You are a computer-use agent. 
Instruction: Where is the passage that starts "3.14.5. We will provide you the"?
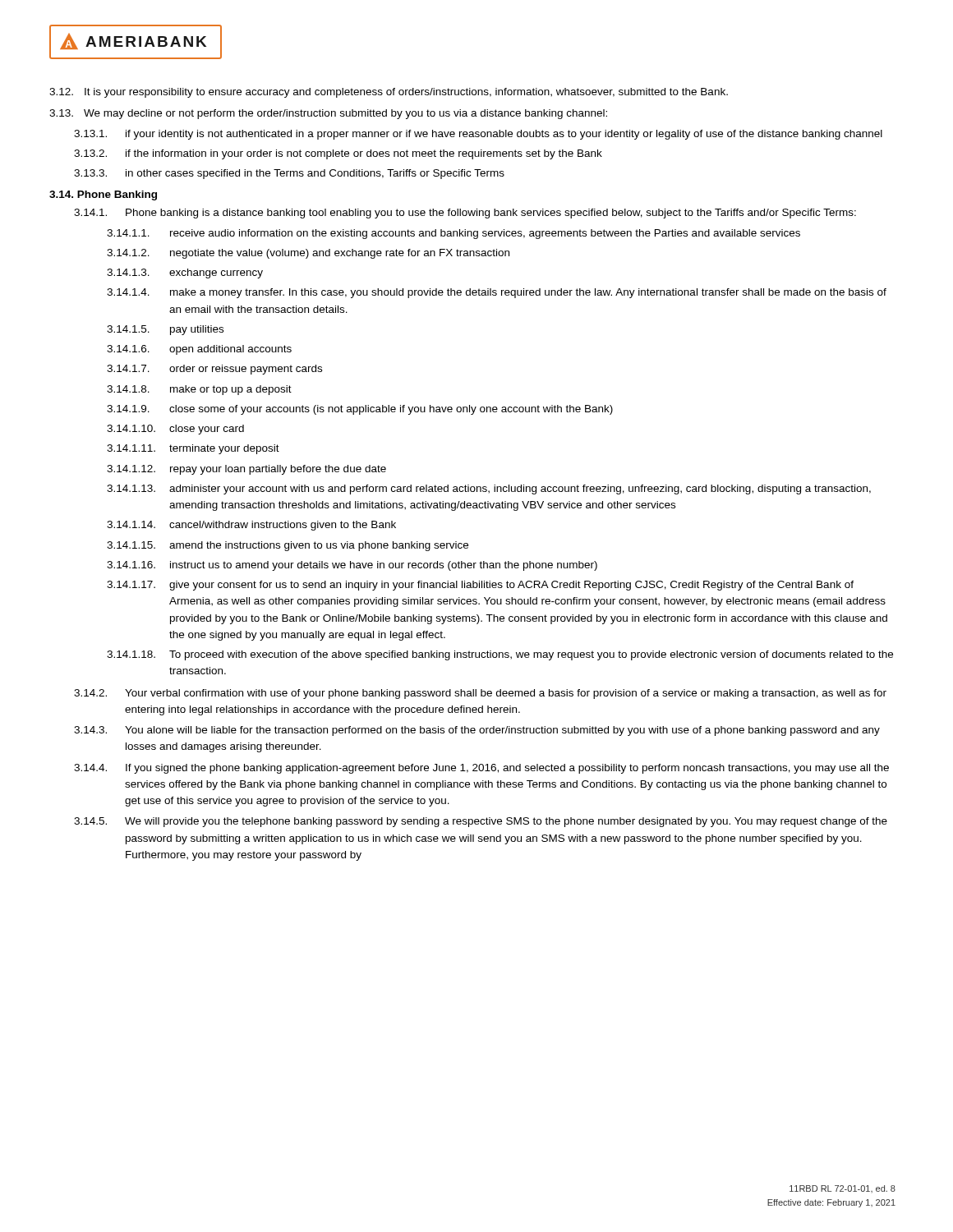(x=485, y=838)
